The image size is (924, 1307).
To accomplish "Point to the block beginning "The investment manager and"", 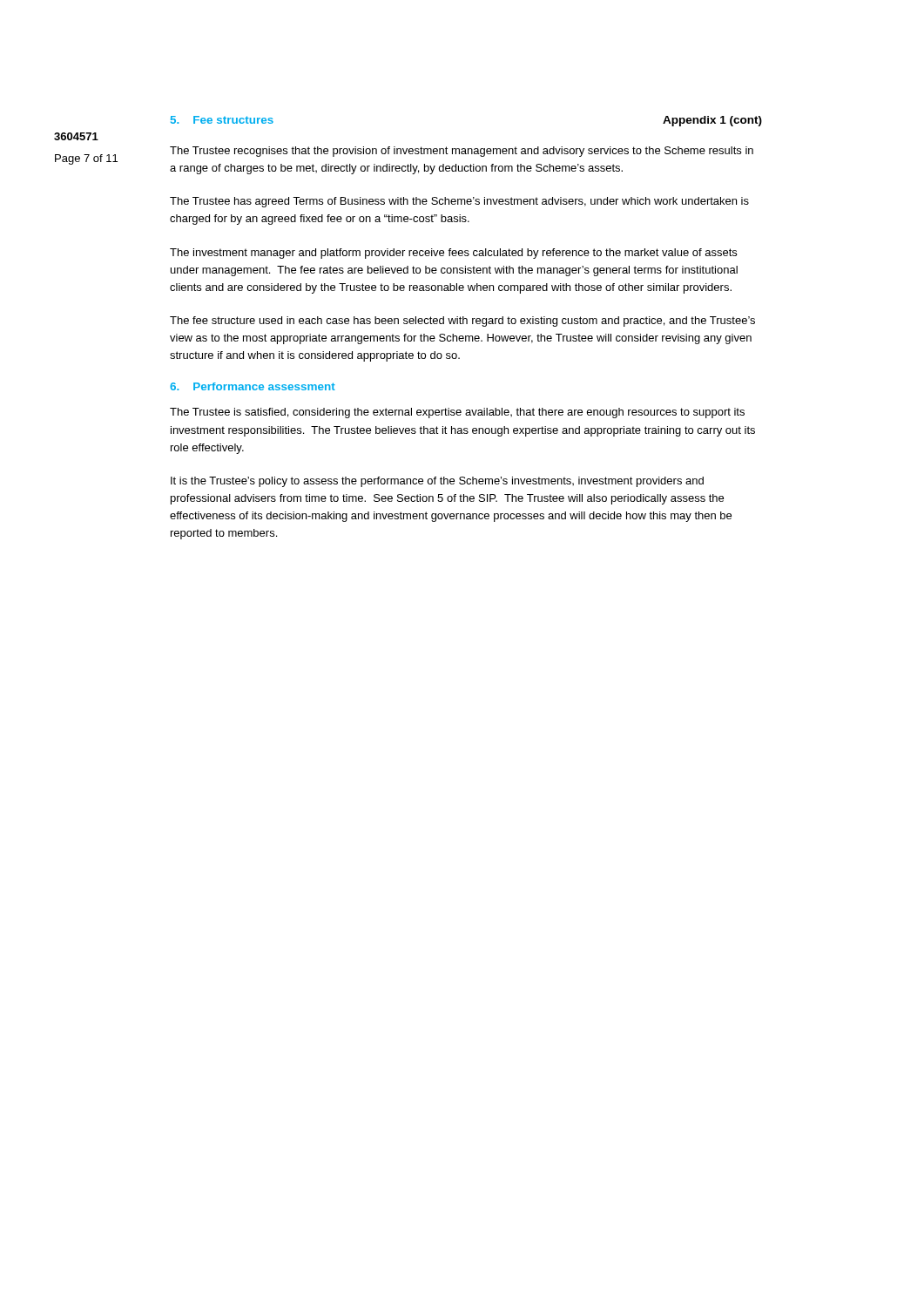I will (x=454, y=269).
